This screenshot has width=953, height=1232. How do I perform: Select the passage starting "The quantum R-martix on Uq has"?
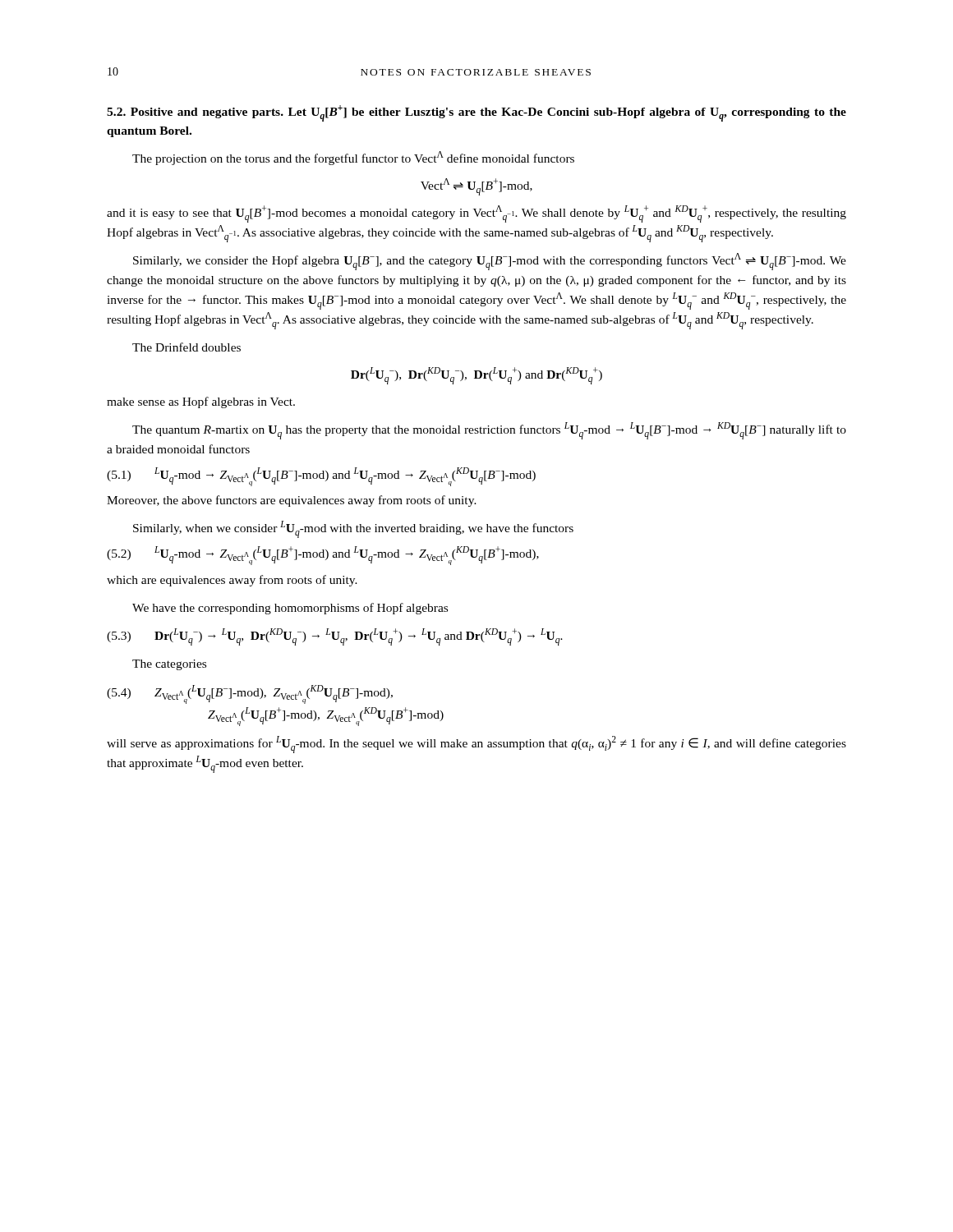tap(476, 438)
